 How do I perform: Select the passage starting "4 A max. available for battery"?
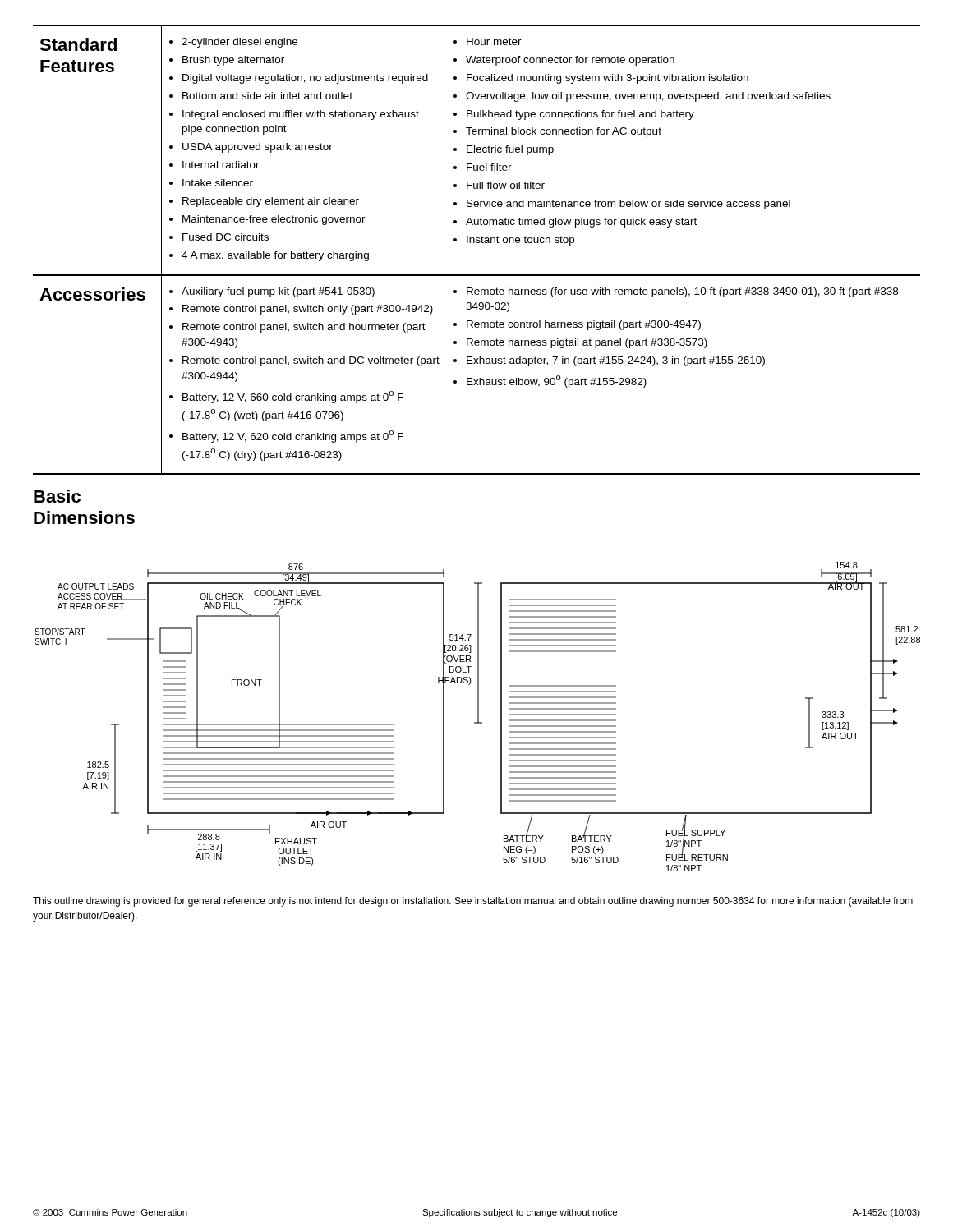276,255
